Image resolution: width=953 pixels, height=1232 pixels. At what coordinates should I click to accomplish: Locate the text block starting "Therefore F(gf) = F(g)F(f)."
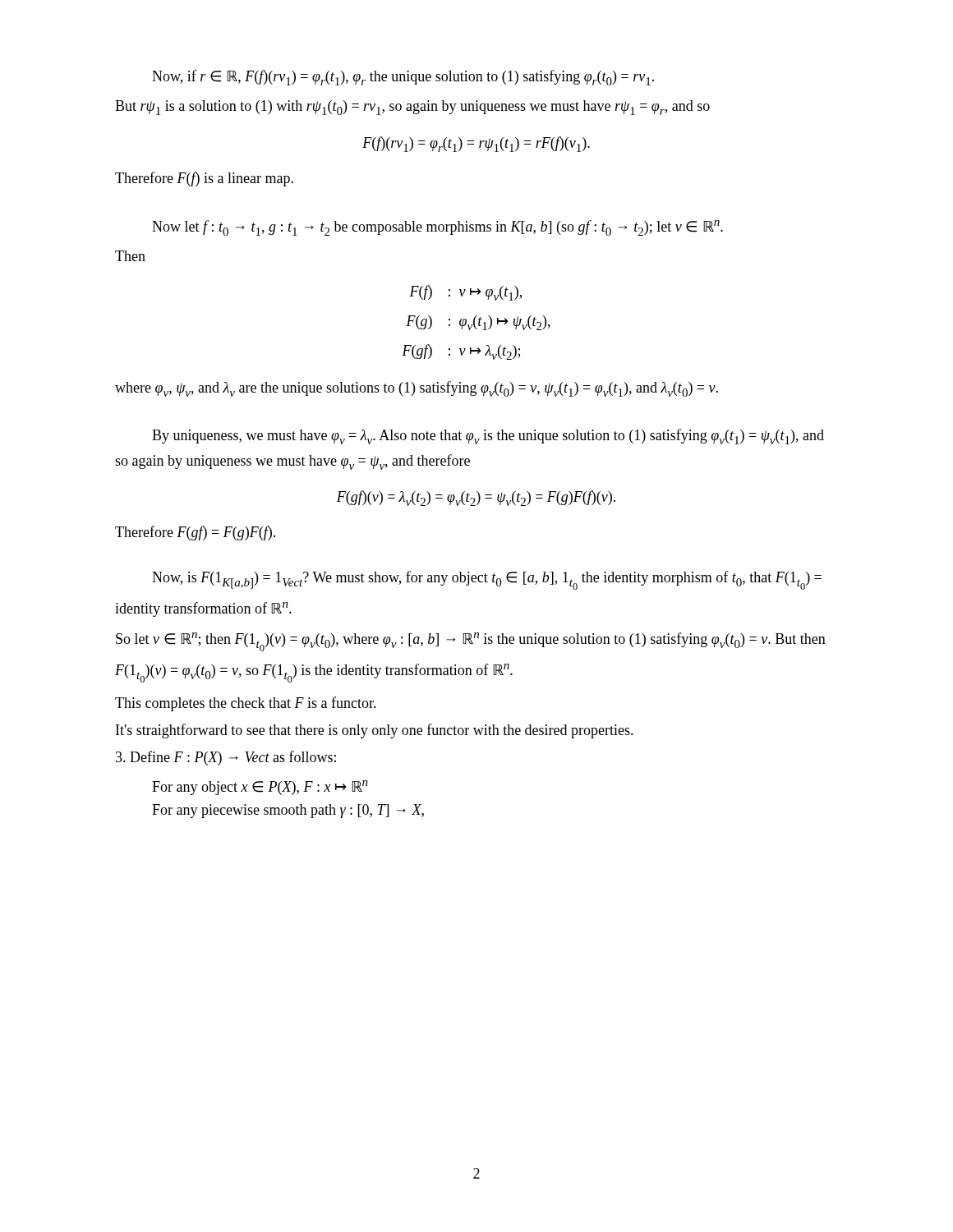[195, 533]
